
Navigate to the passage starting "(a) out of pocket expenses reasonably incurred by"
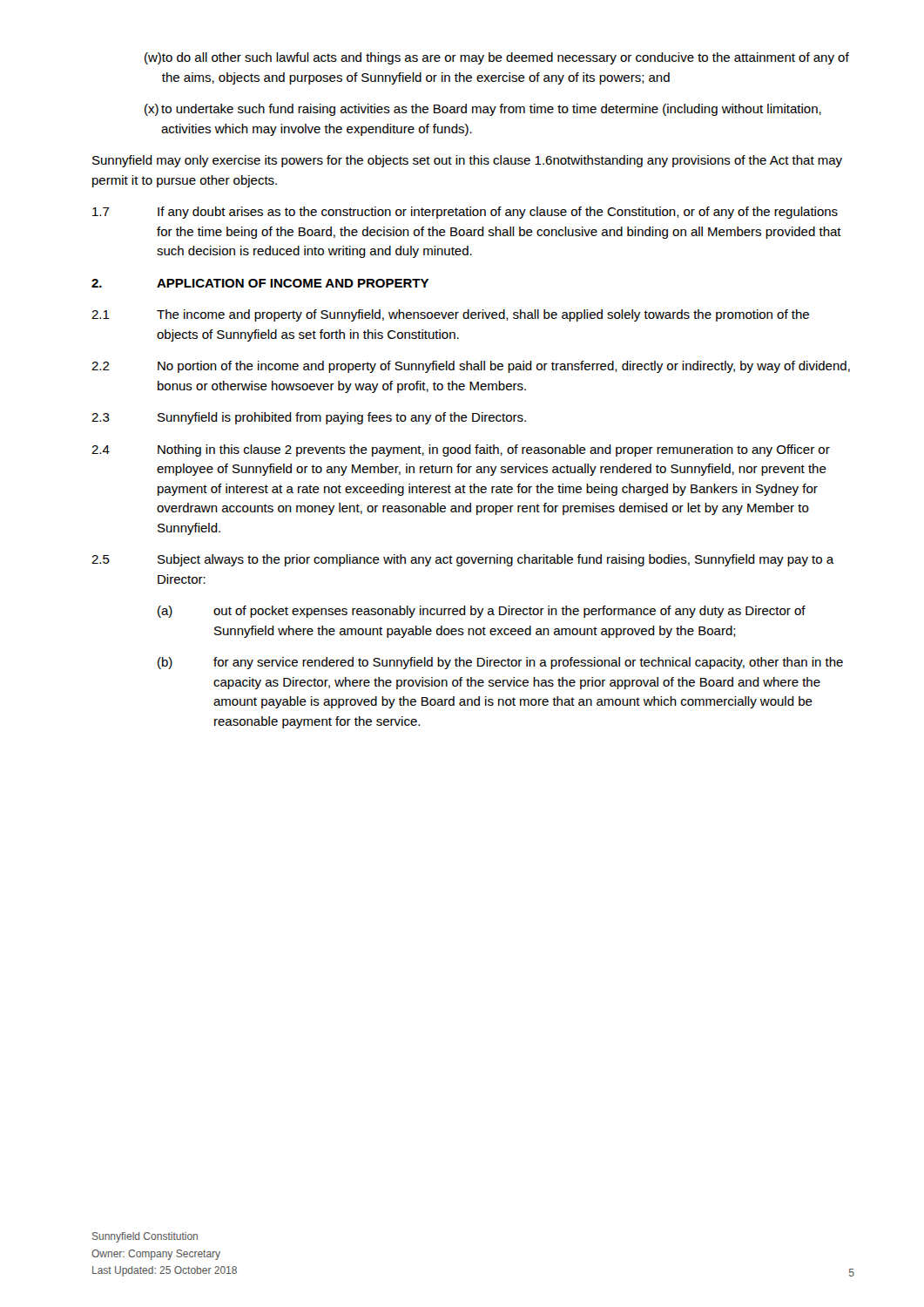tap(506, 621)
